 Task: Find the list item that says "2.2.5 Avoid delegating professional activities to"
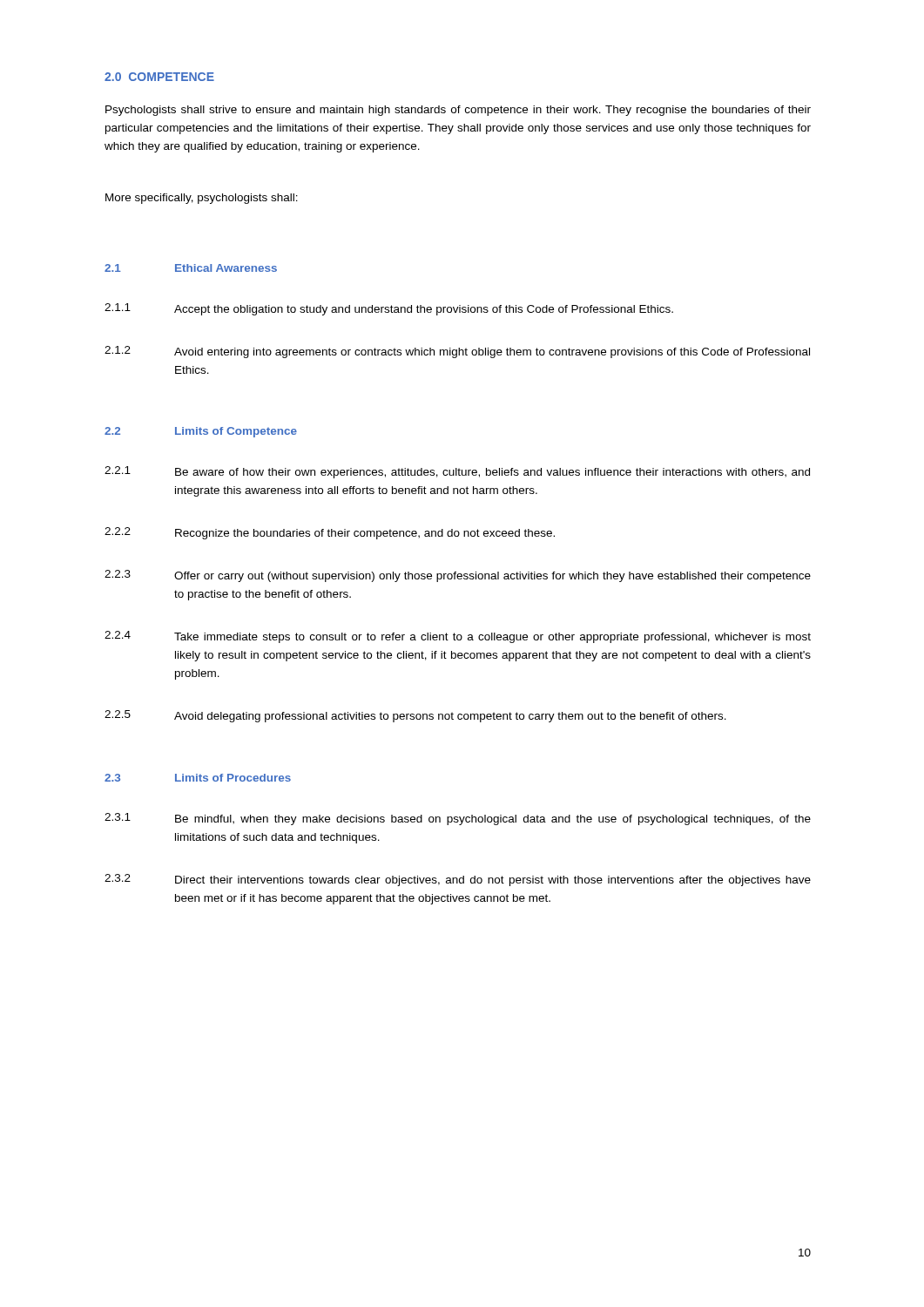pyautogui.click(x=458, y=716)
